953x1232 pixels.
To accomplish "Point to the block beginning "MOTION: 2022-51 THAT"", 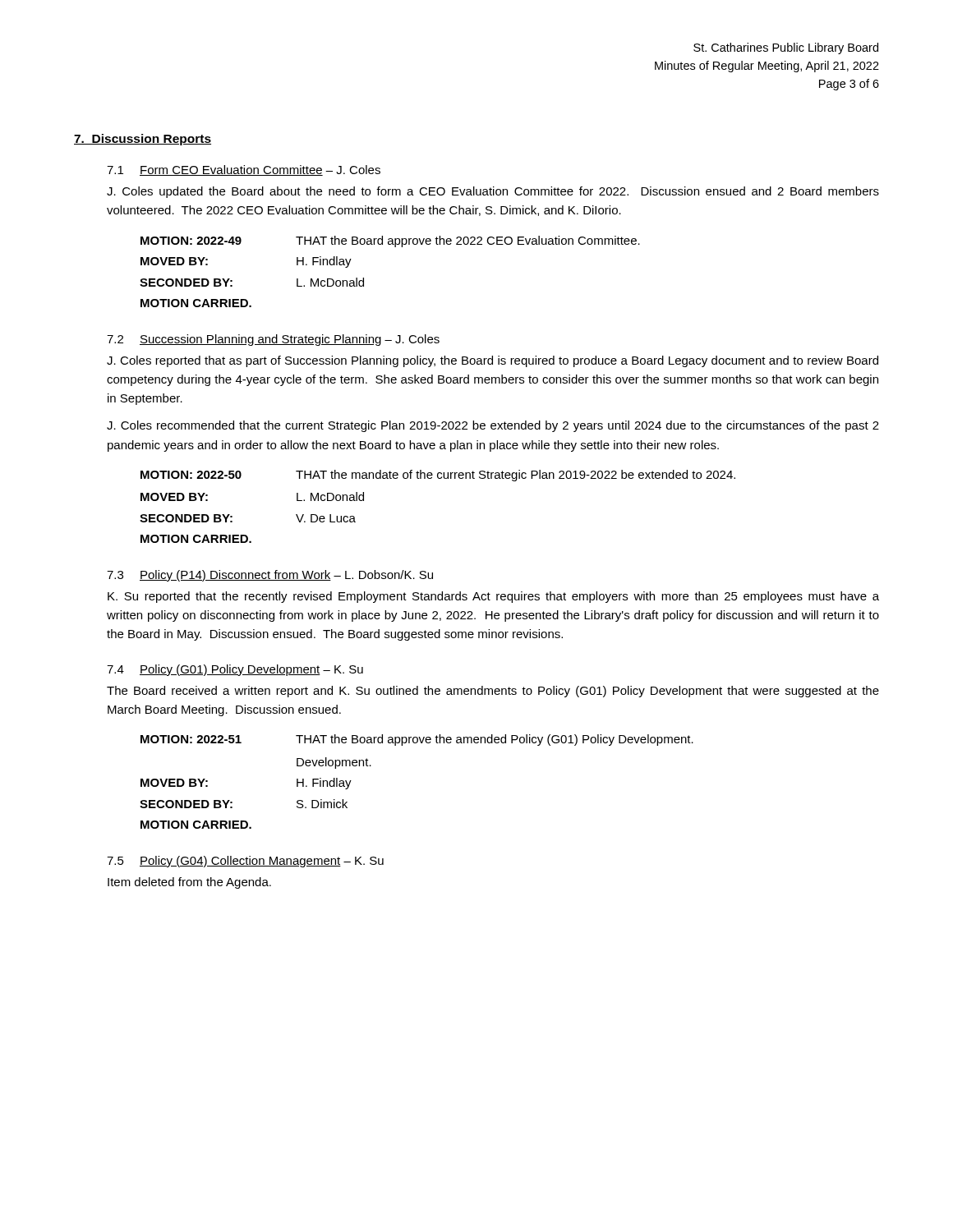I will tap(417, 740).
